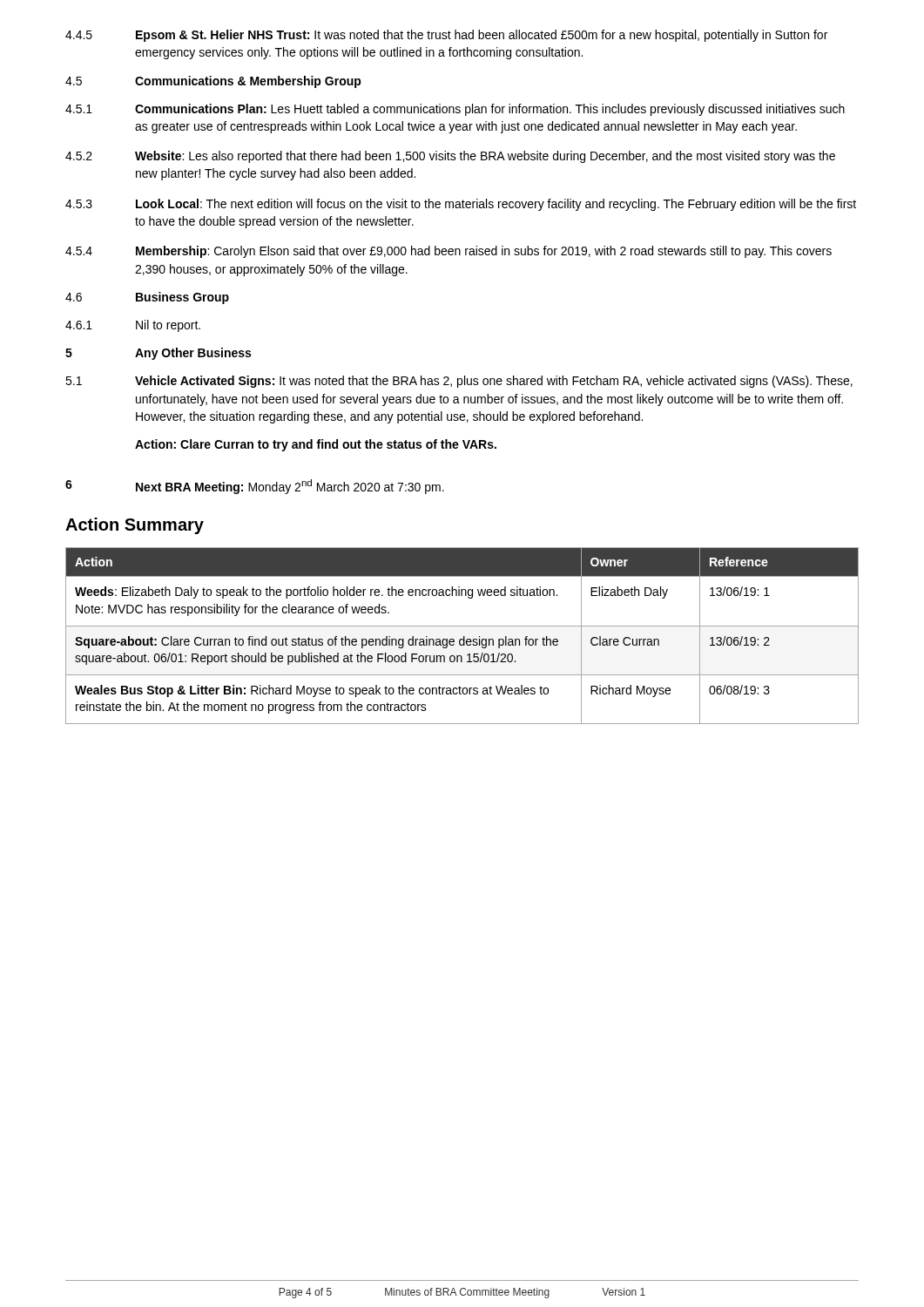This screenshot has height=1307, width=924.
Task: Find a table
Action: point(462,636)
